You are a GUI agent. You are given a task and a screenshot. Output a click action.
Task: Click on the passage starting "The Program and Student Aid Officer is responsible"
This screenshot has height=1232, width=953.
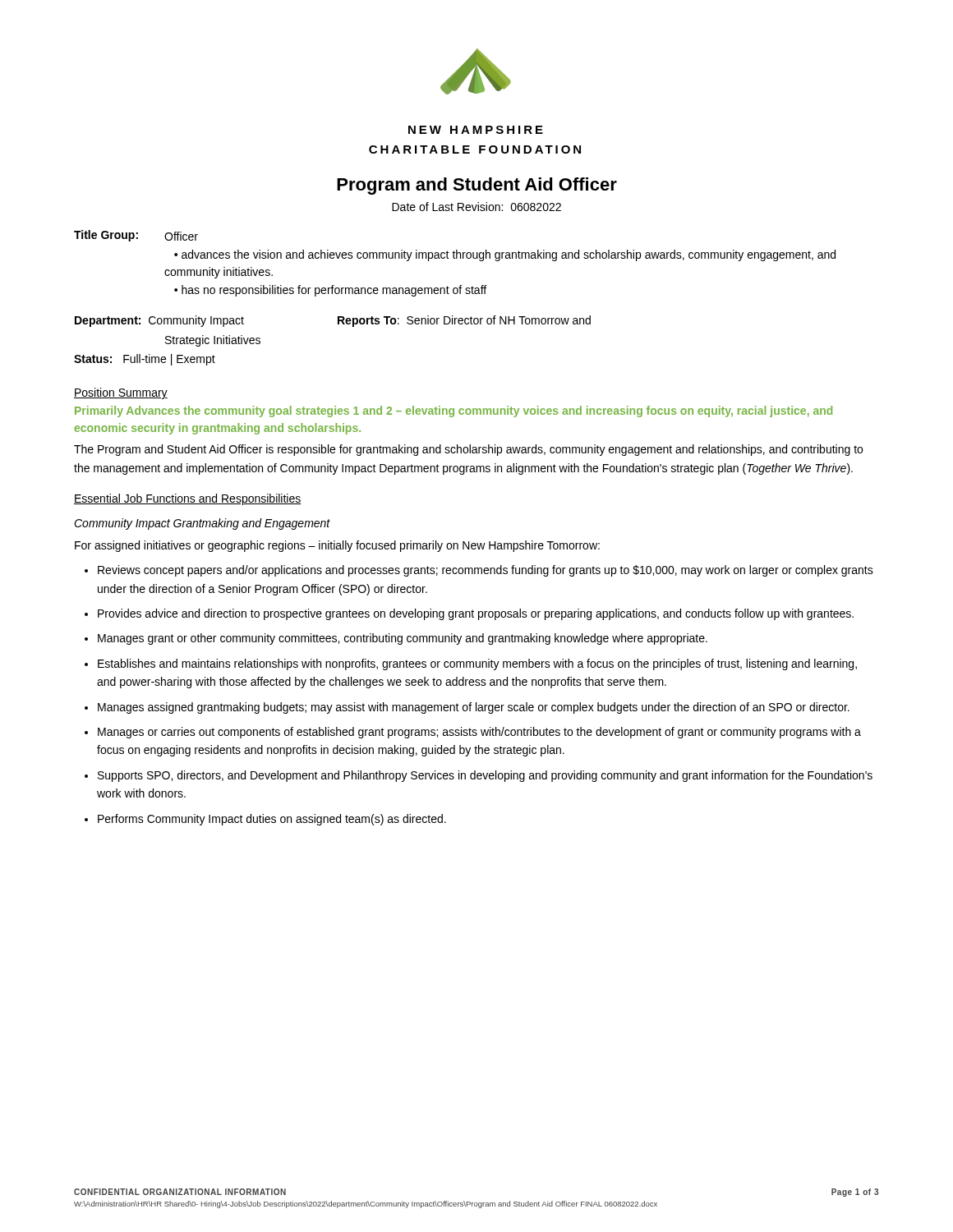[x=469, y=459]
